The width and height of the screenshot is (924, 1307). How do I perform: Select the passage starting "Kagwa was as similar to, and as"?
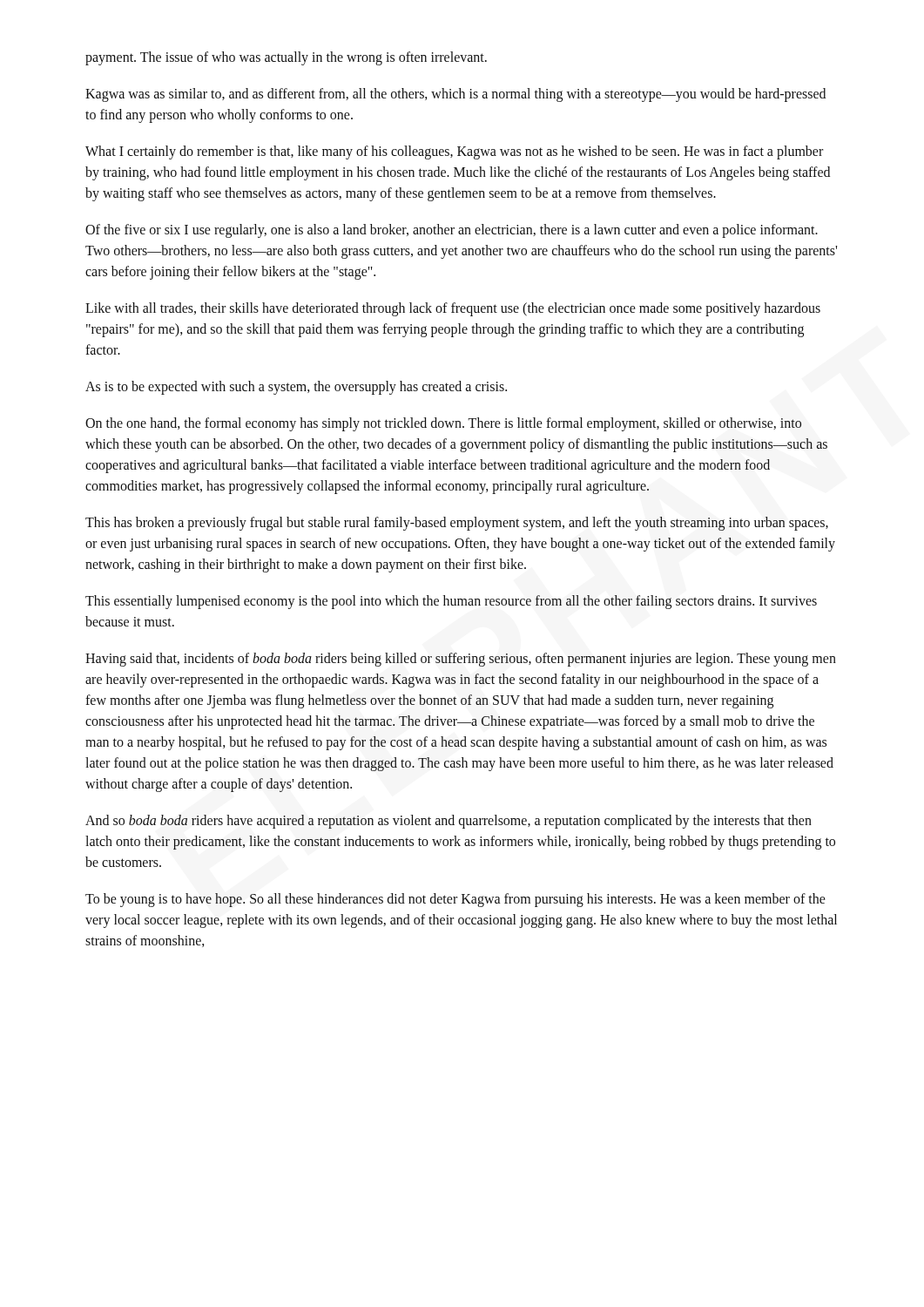click(x=456, y=104)
